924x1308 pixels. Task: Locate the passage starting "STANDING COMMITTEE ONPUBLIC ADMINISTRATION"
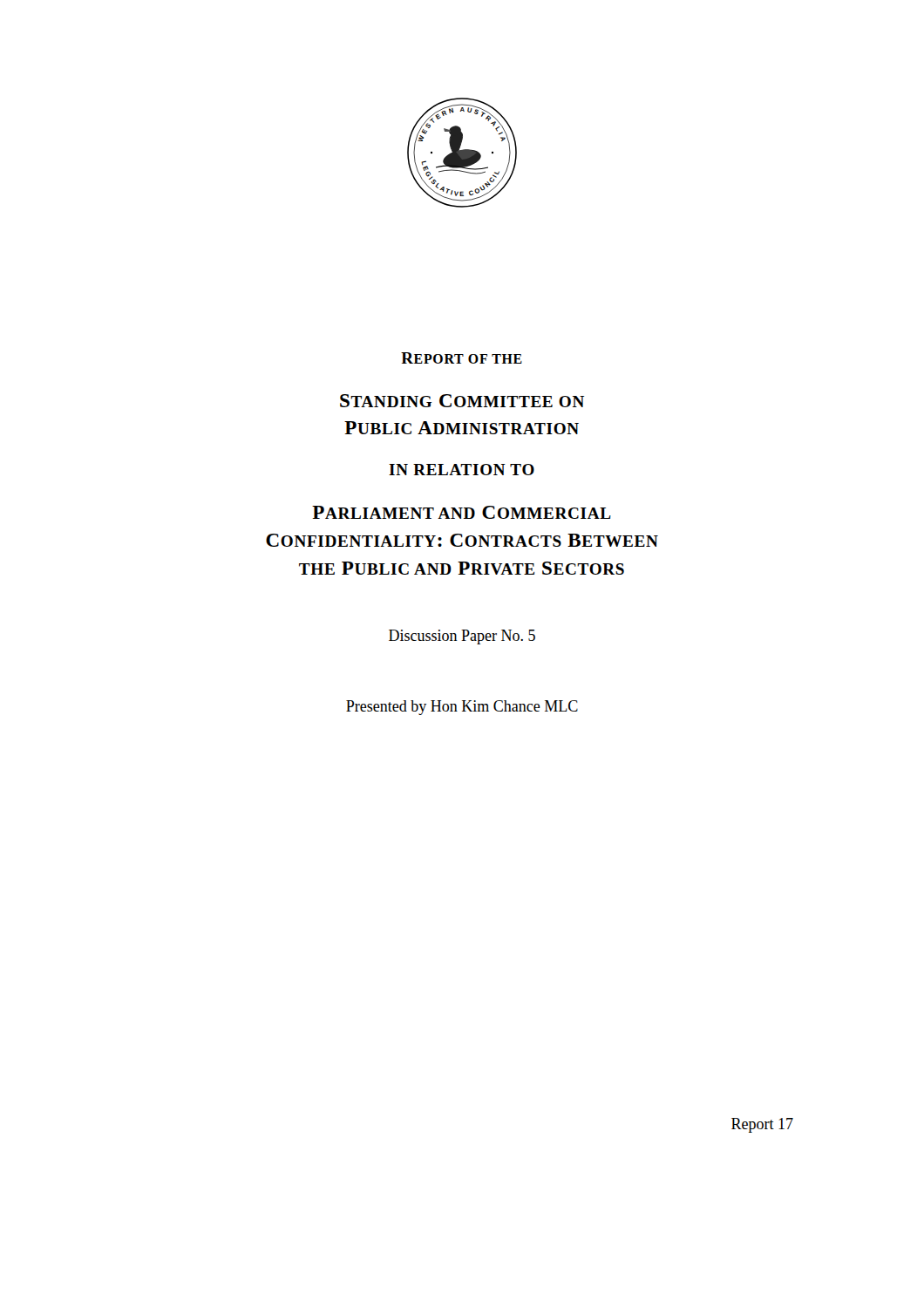[x=462, y=414]
